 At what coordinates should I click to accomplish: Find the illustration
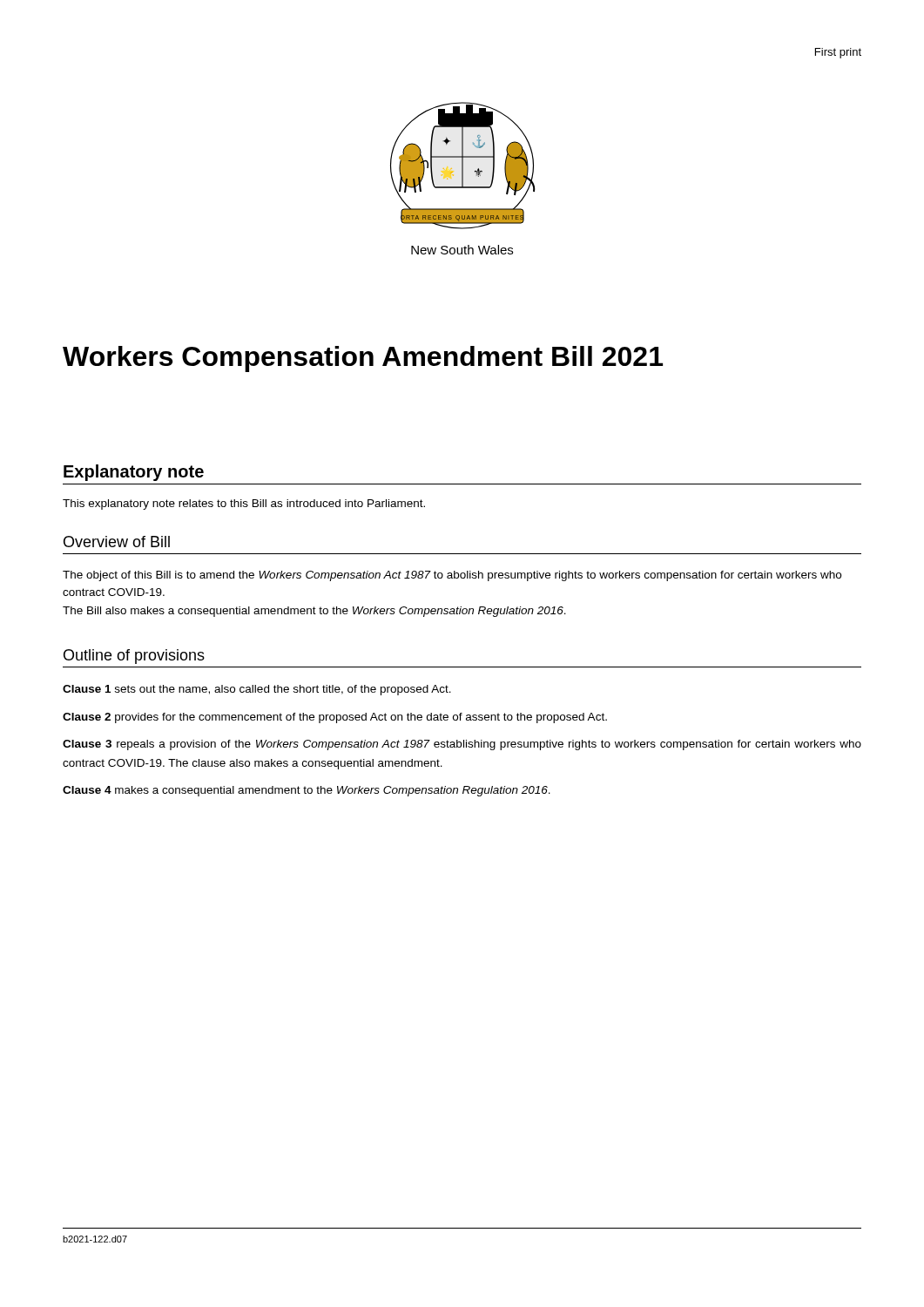tap(462, 163)
